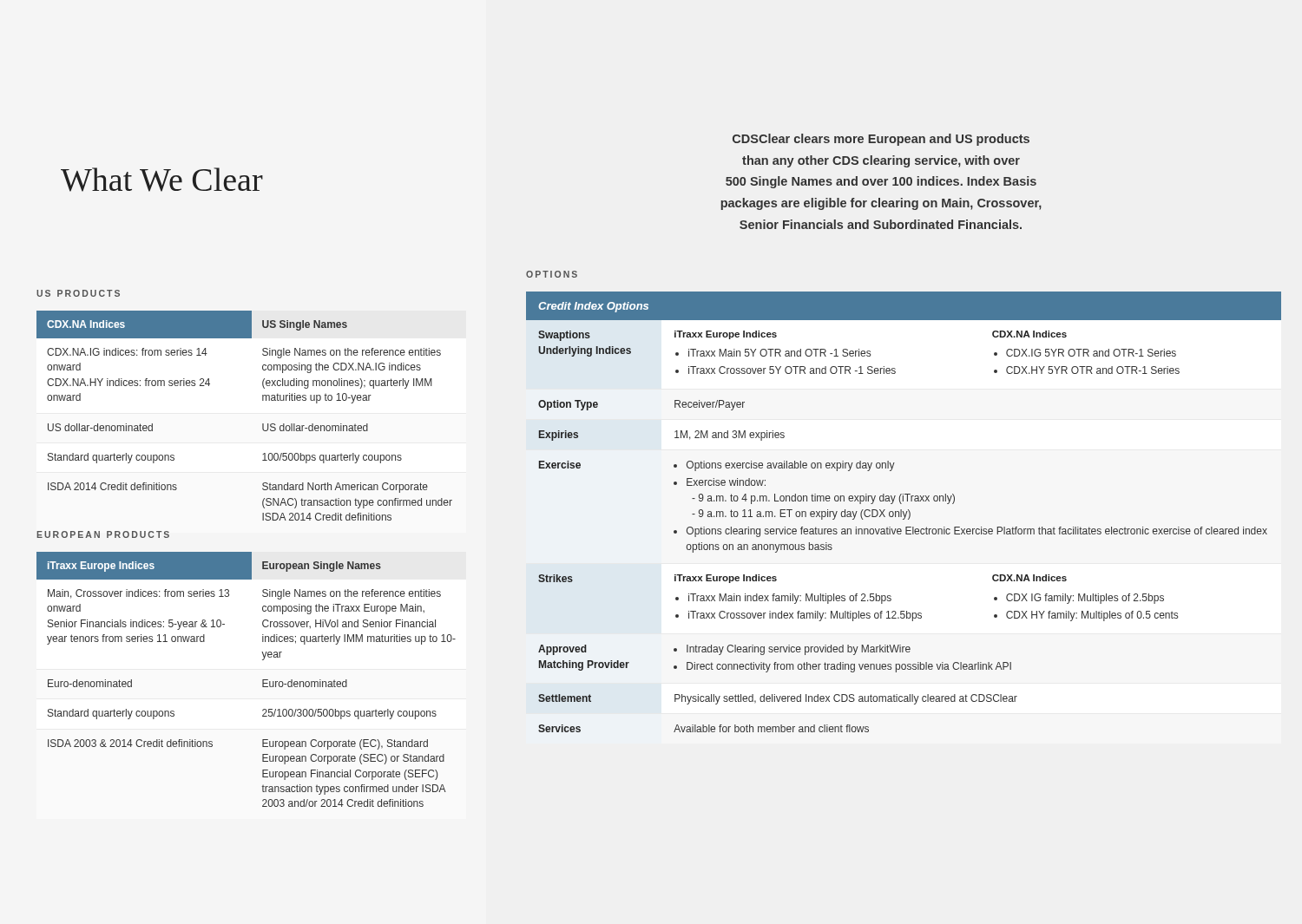The width and height of the screenshot is (1302, 924).
Task: Find "What We Clear" on this page
Action: (162, 180)
